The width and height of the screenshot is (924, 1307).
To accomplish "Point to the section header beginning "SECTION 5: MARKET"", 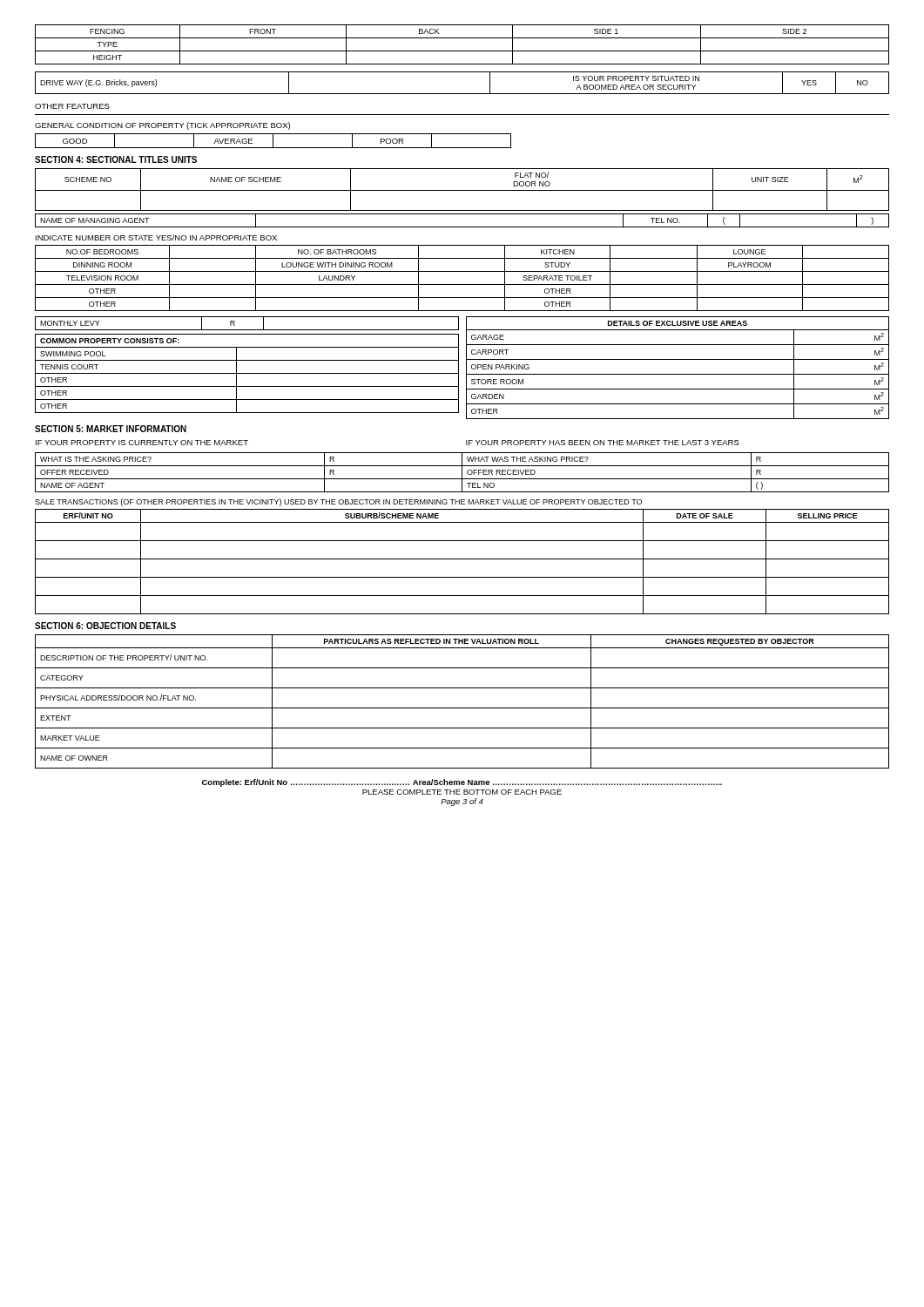I will pyautogui.click(x=111, y=429).
